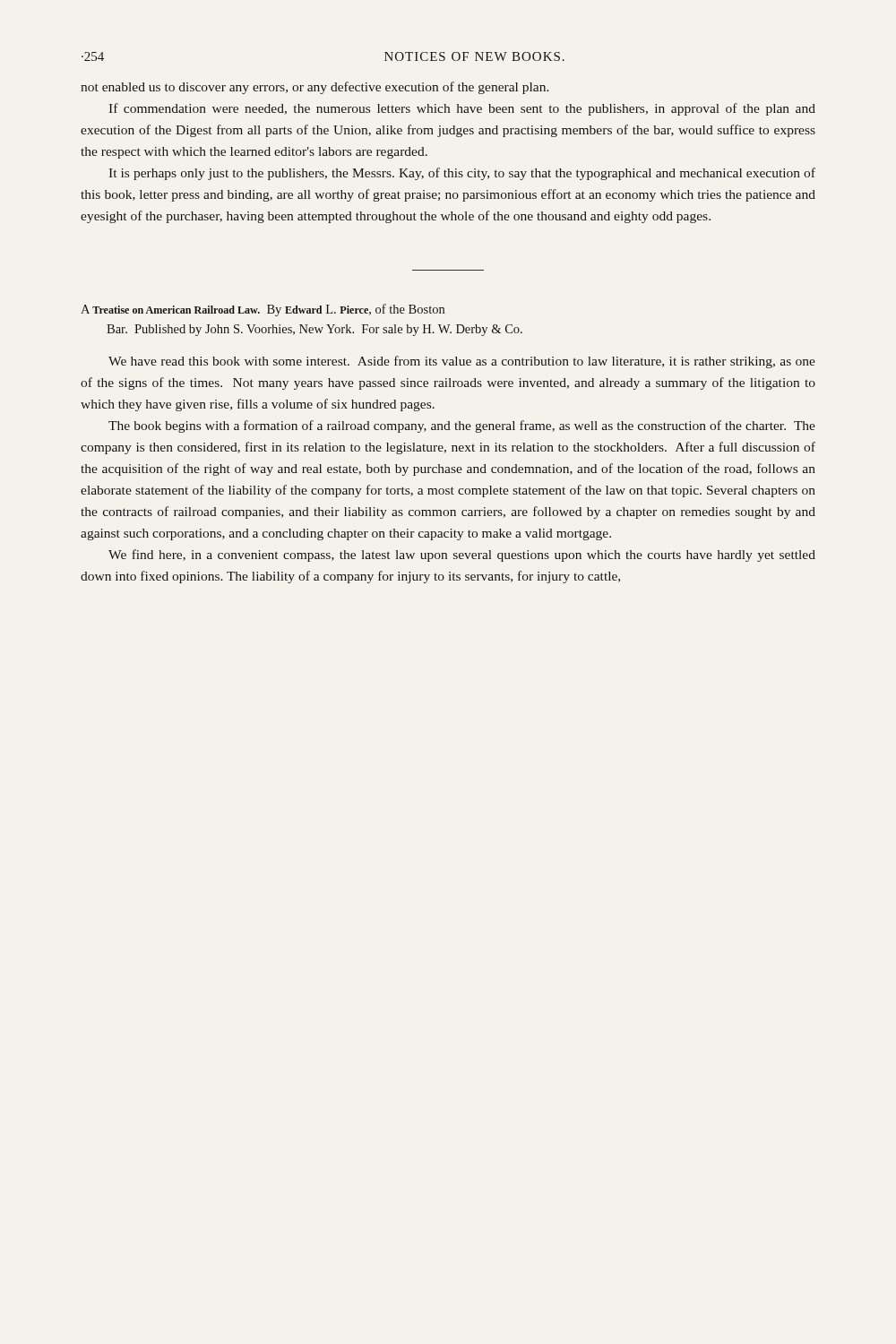Click on the text block containing "We find here, in a"
This screenshot has height=1344, width=896.
point(448,565)
